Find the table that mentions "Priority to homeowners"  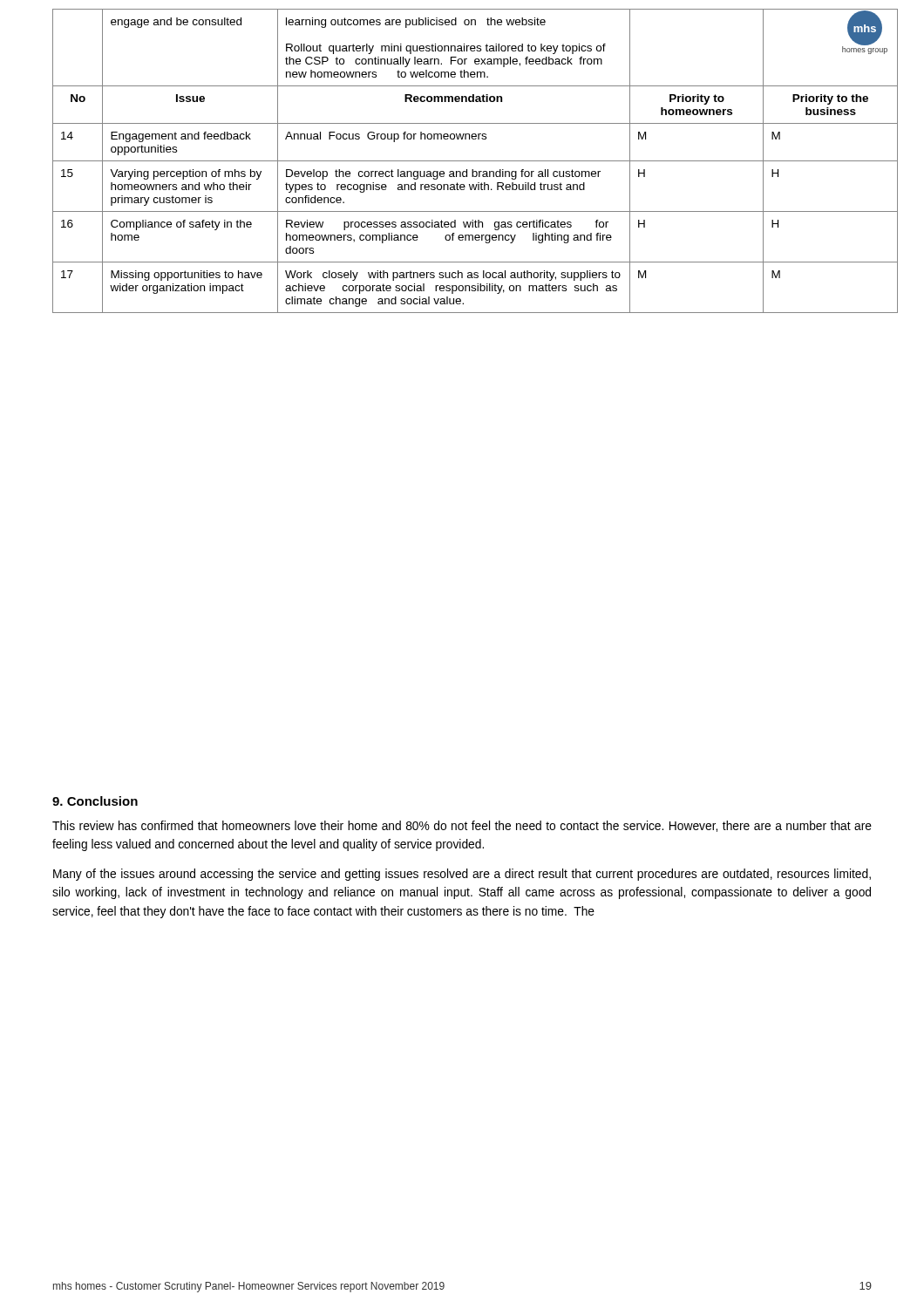(475, 161)
